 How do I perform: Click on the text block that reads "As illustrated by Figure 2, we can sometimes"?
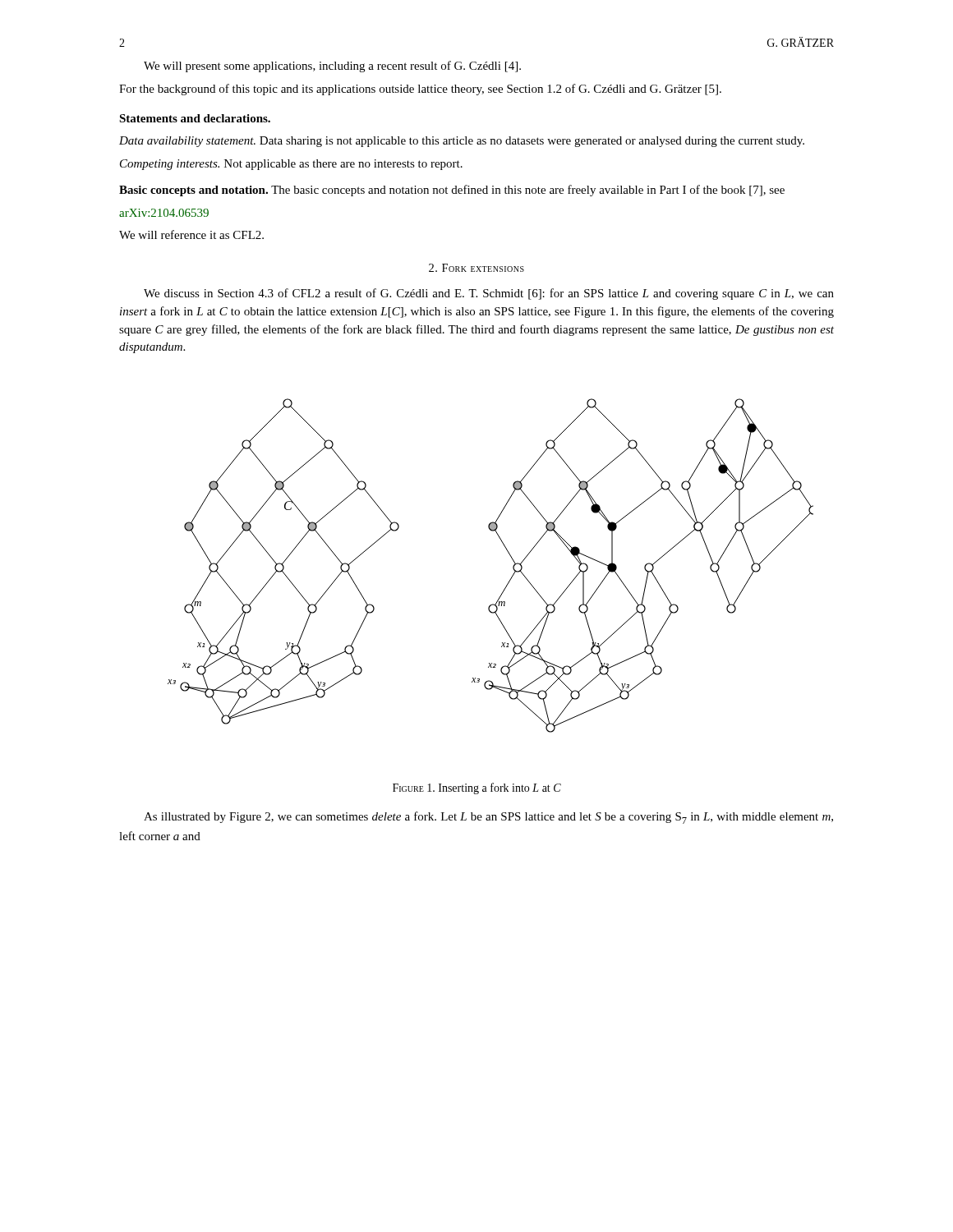pos(476,827)
